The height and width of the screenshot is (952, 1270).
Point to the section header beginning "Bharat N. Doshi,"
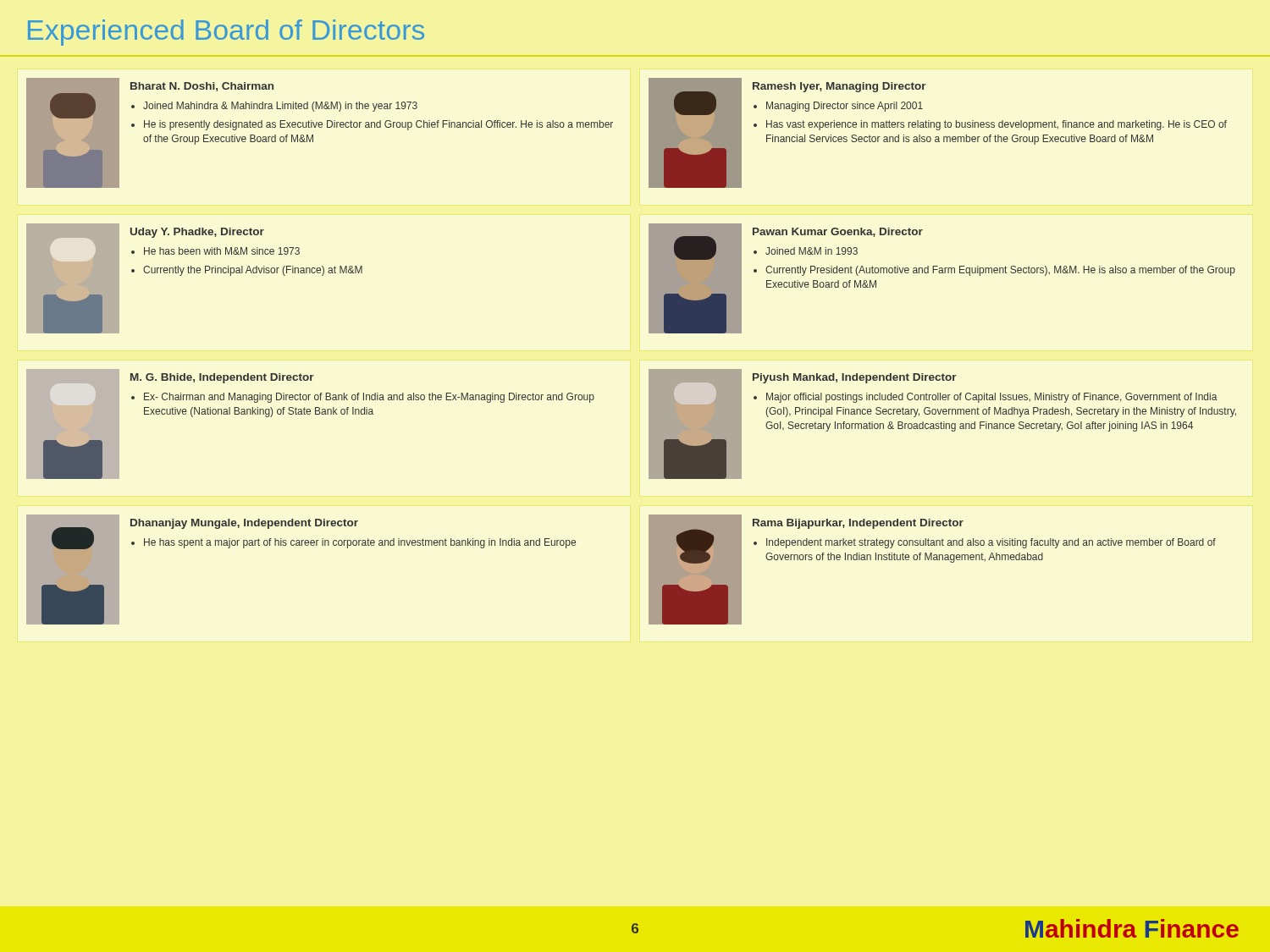(x=202, y=86)
